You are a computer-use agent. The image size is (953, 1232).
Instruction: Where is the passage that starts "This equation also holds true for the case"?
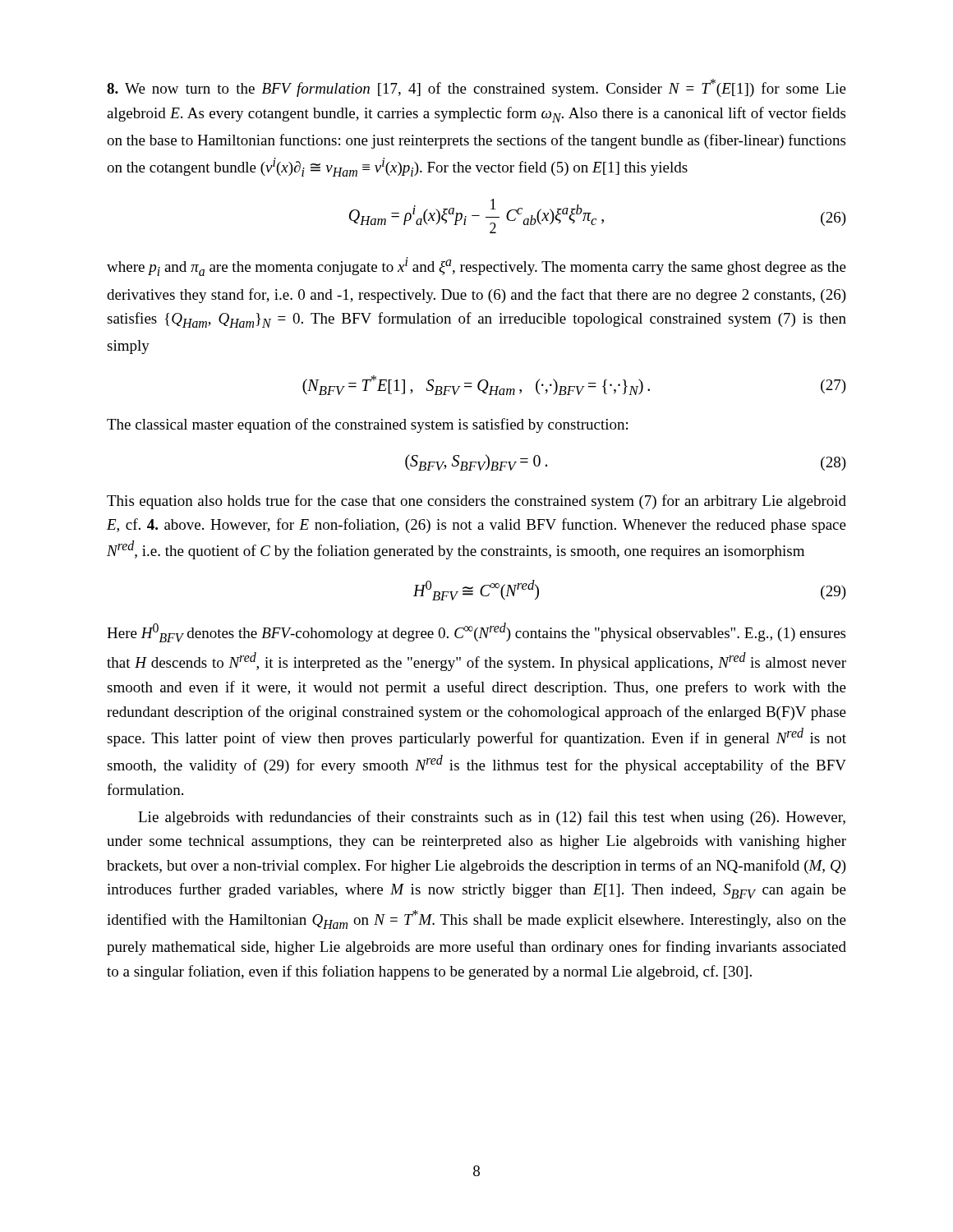pos(476,526)
